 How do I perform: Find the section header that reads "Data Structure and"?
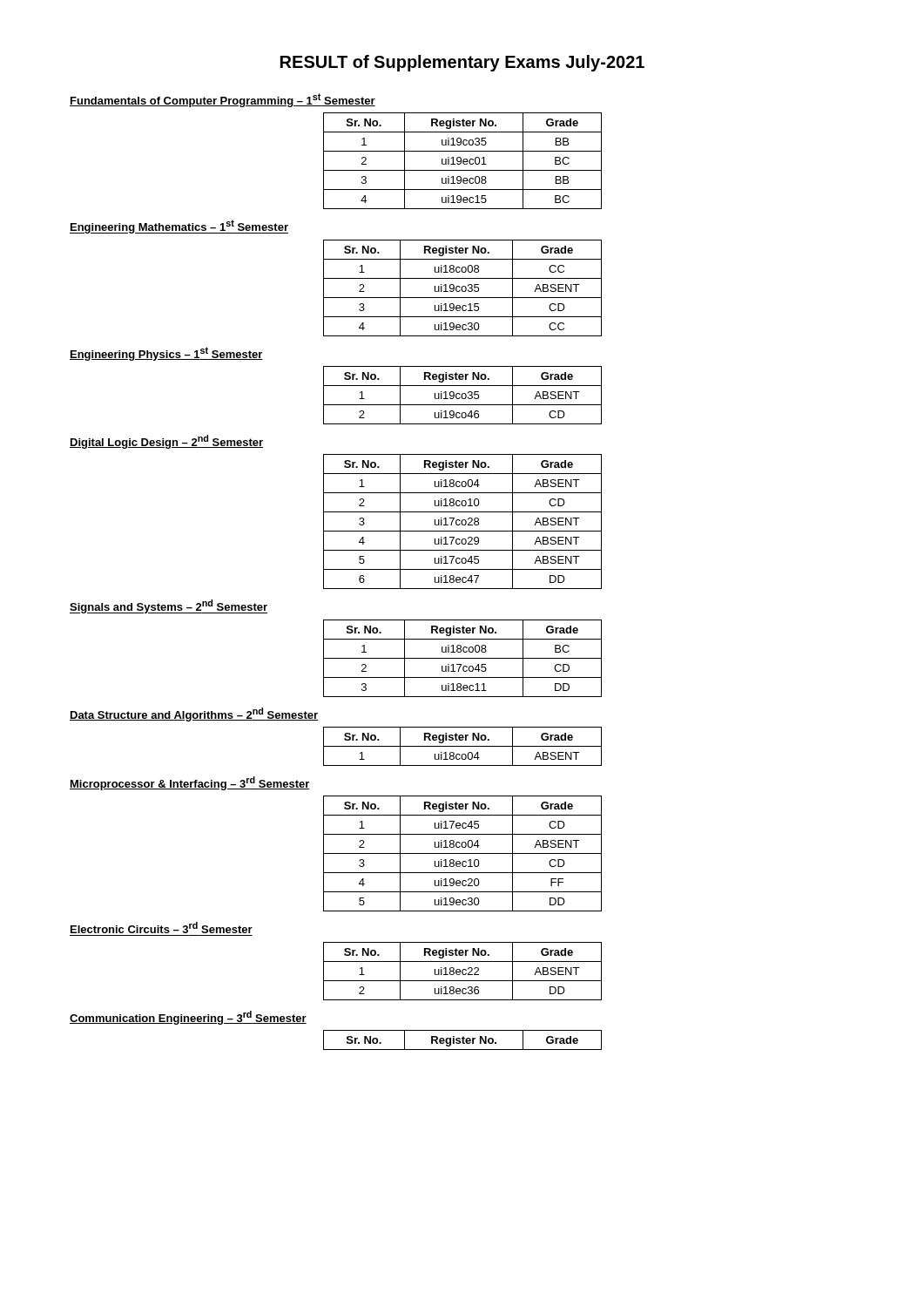click(x=194, y=713)
